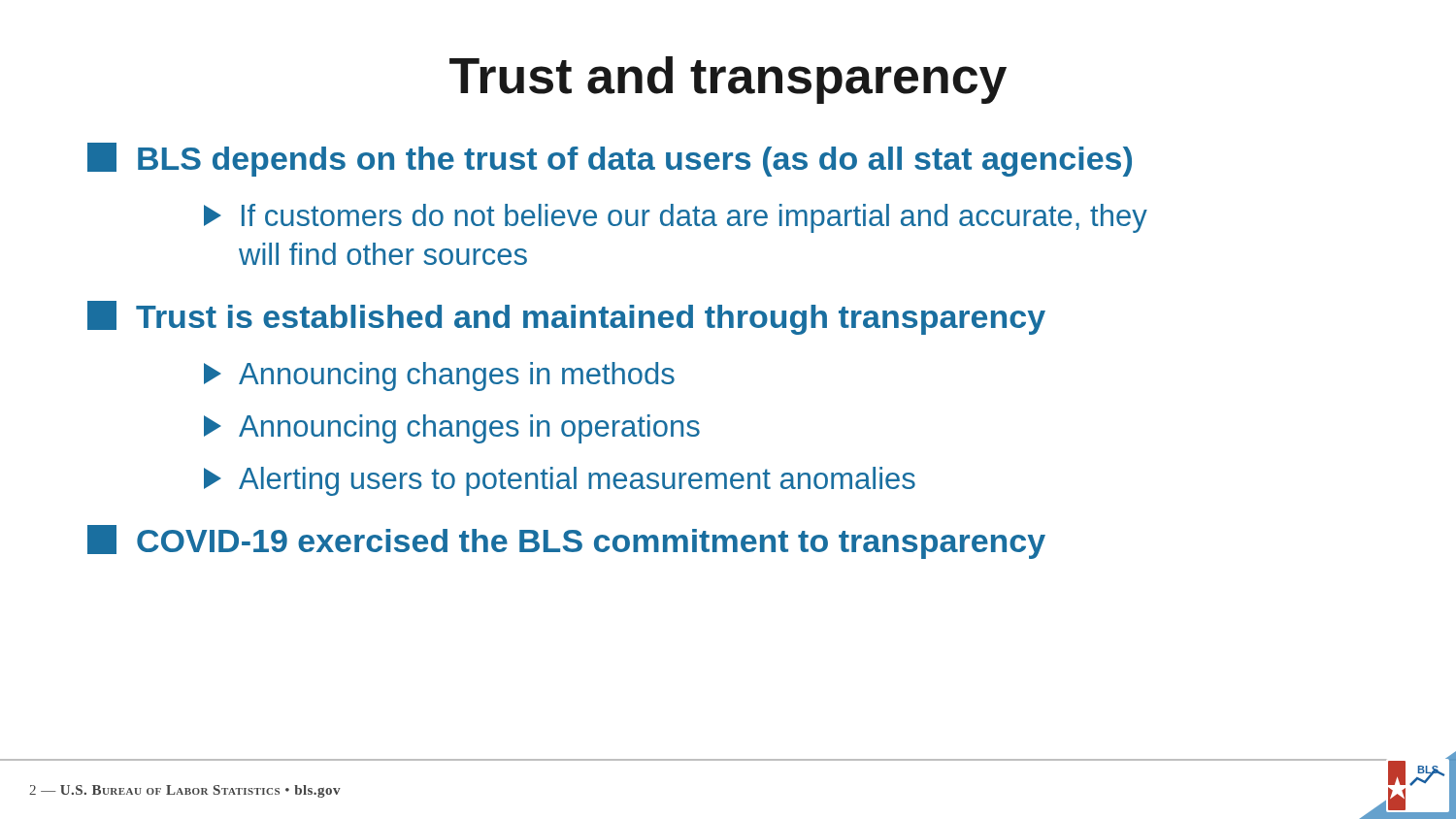The height and width of the screenshot is (819, 1456).
Task: Point to the block starting "COVID-19 exercised the BLS commitment"
Action: [566, 541]
